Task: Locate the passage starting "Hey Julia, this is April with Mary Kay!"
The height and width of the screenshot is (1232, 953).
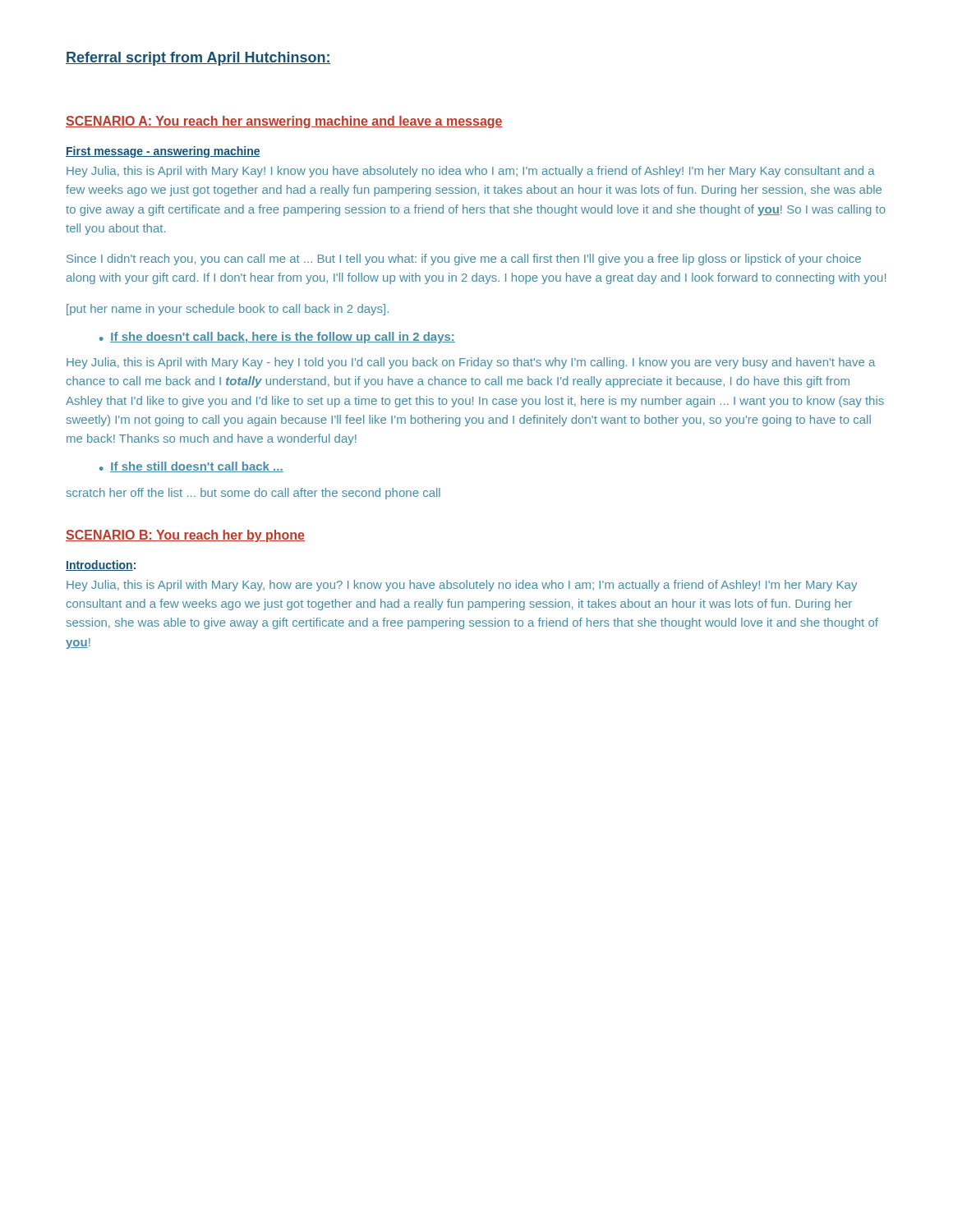Action: [x=476, y=199]
